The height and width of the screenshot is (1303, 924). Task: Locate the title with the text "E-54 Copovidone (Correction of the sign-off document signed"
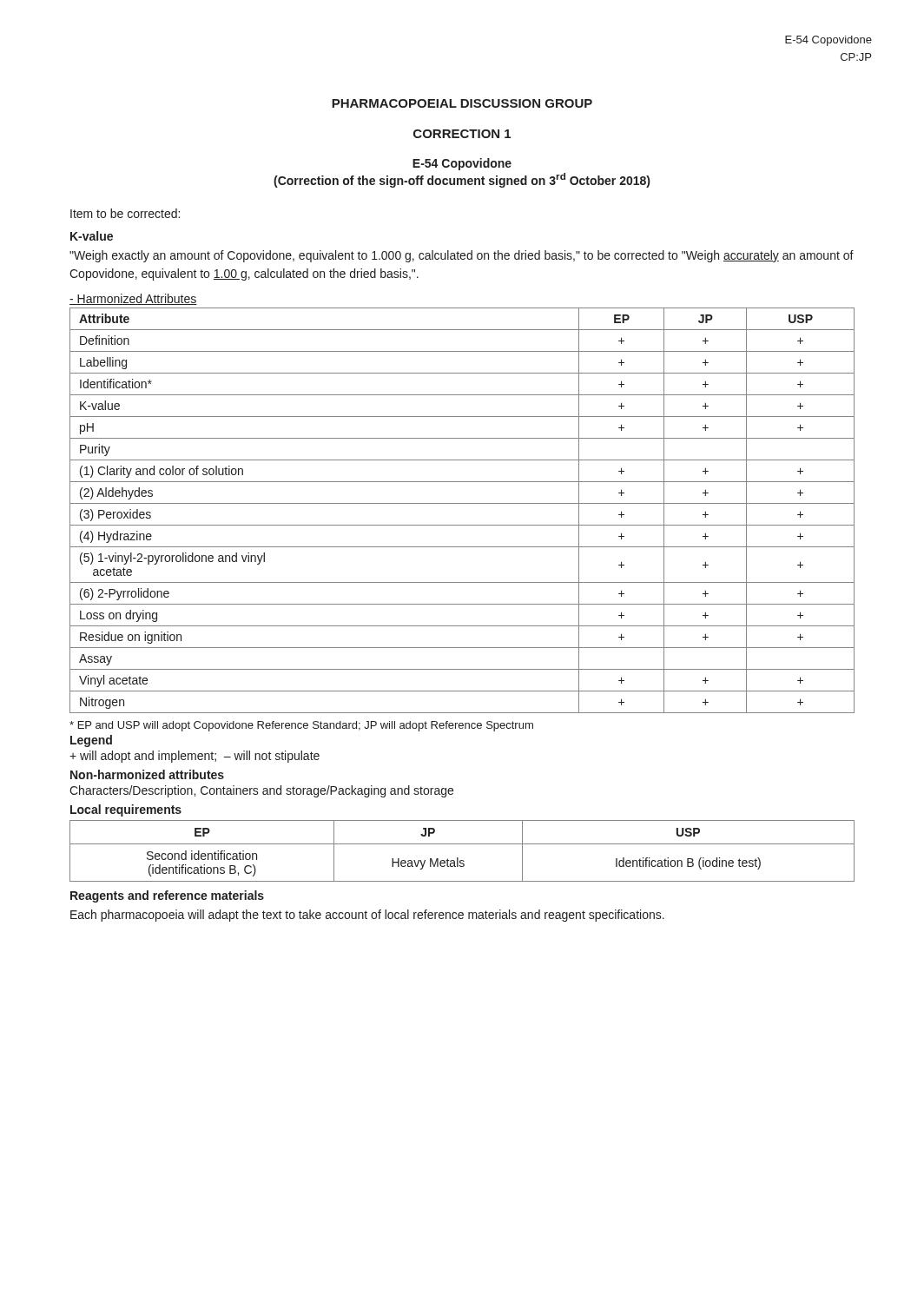(x=462, y=172)
